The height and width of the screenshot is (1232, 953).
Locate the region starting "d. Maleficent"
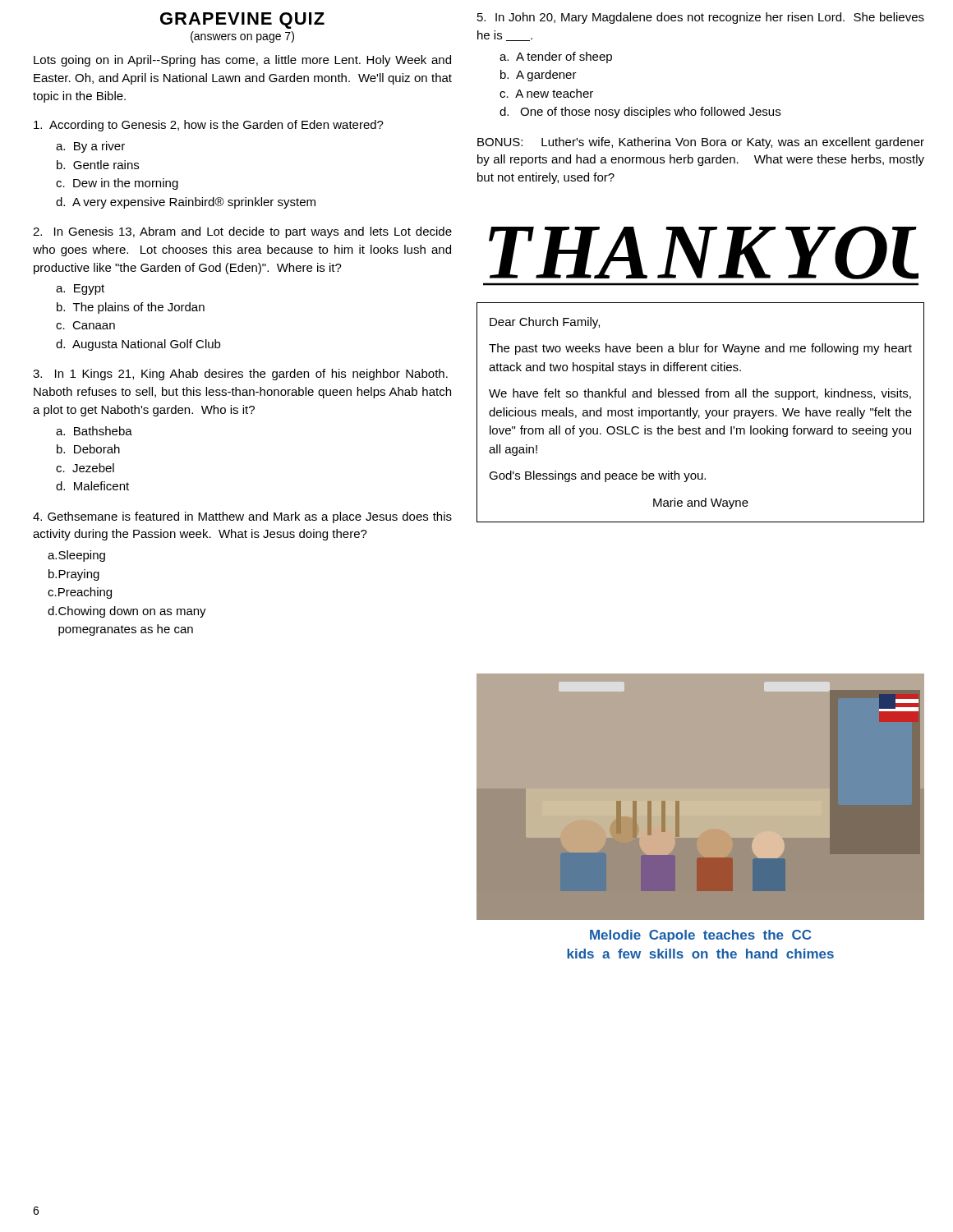[92, 486]
